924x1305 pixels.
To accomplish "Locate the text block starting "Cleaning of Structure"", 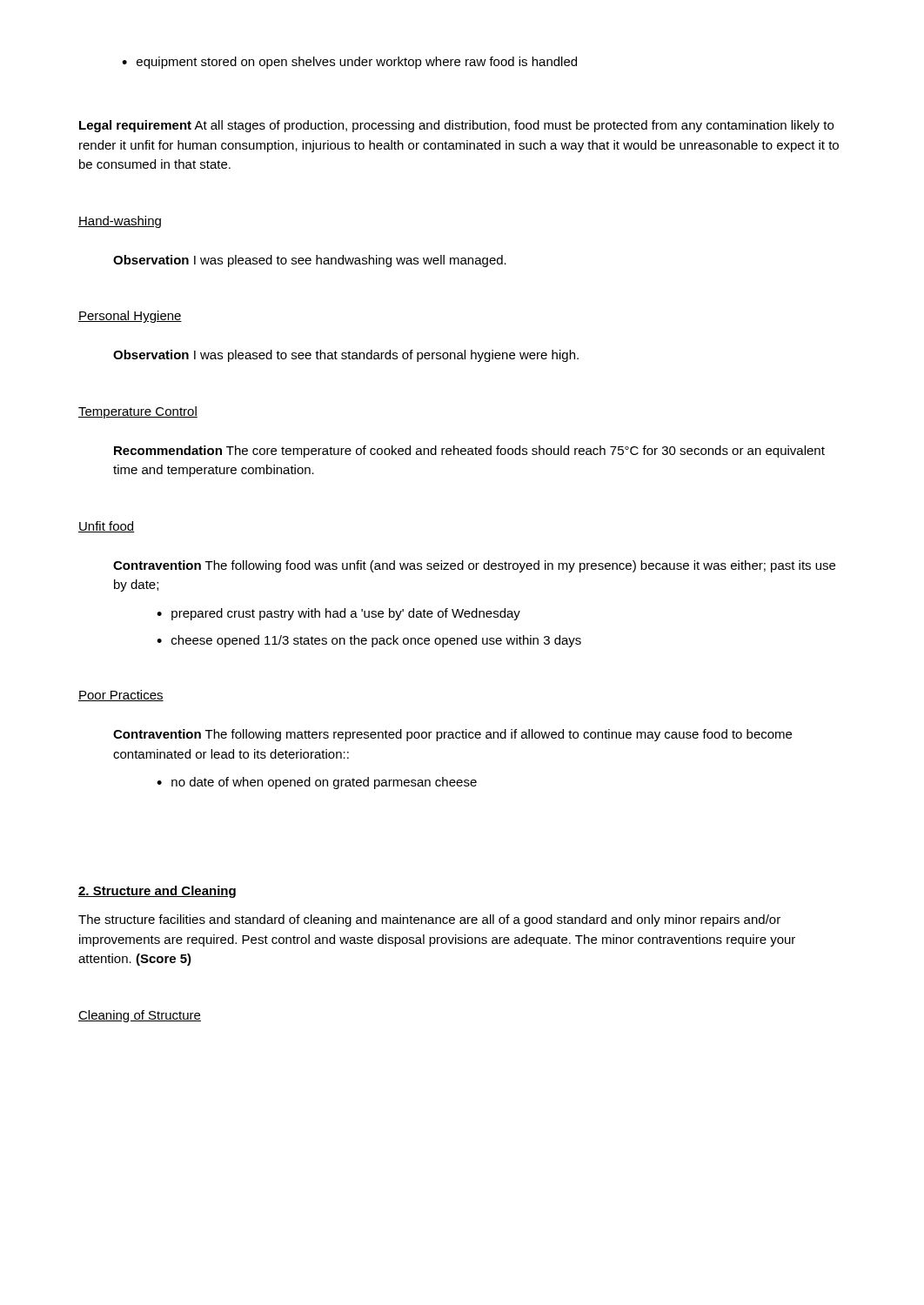I will pyautogui.click(x=140, y=1015).
